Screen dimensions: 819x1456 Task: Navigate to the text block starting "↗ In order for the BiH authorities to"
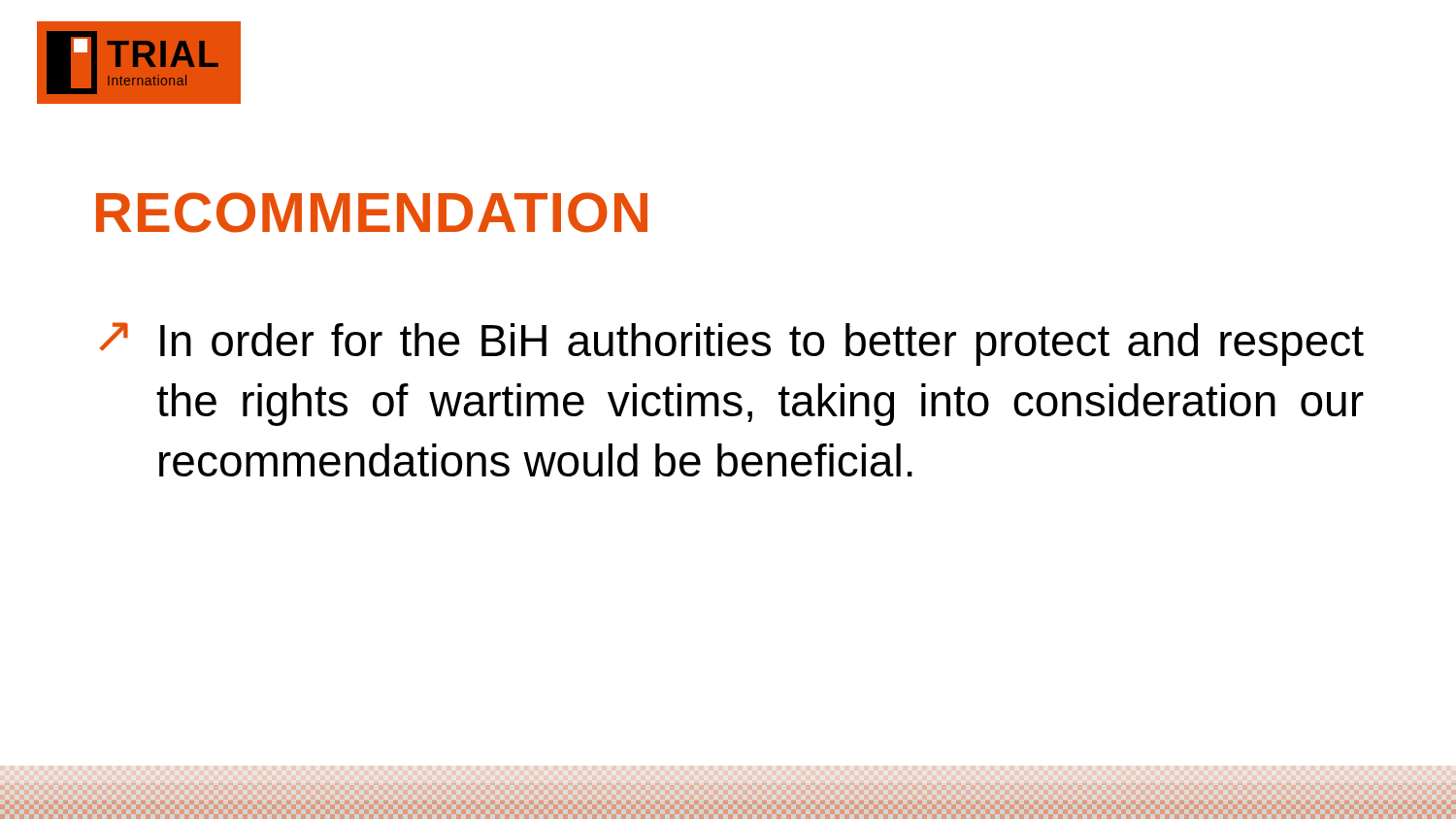coord(728,401)
